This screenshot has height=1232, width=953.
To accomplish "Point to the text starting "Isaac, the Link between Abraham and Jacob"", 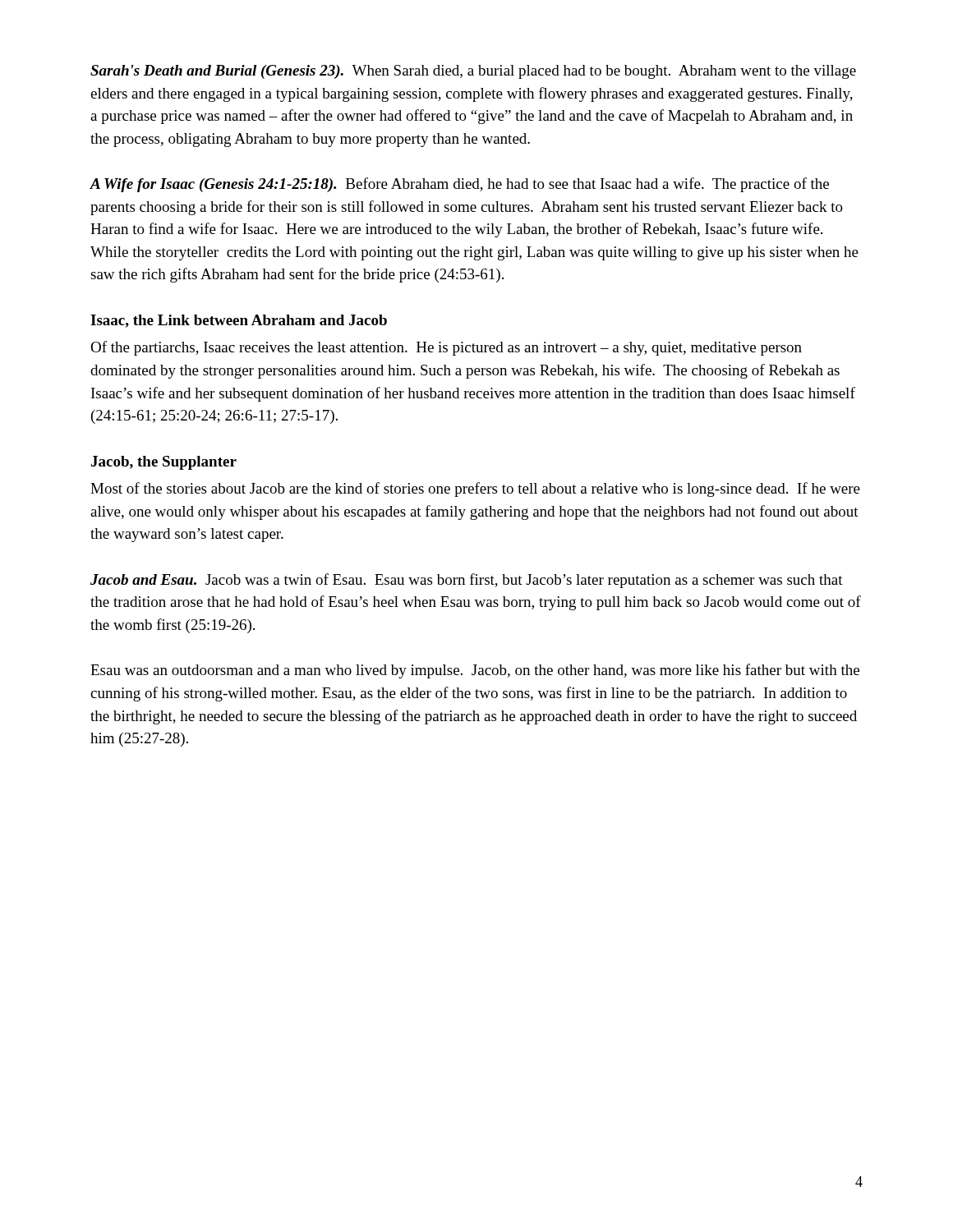I will coord(239,320).
